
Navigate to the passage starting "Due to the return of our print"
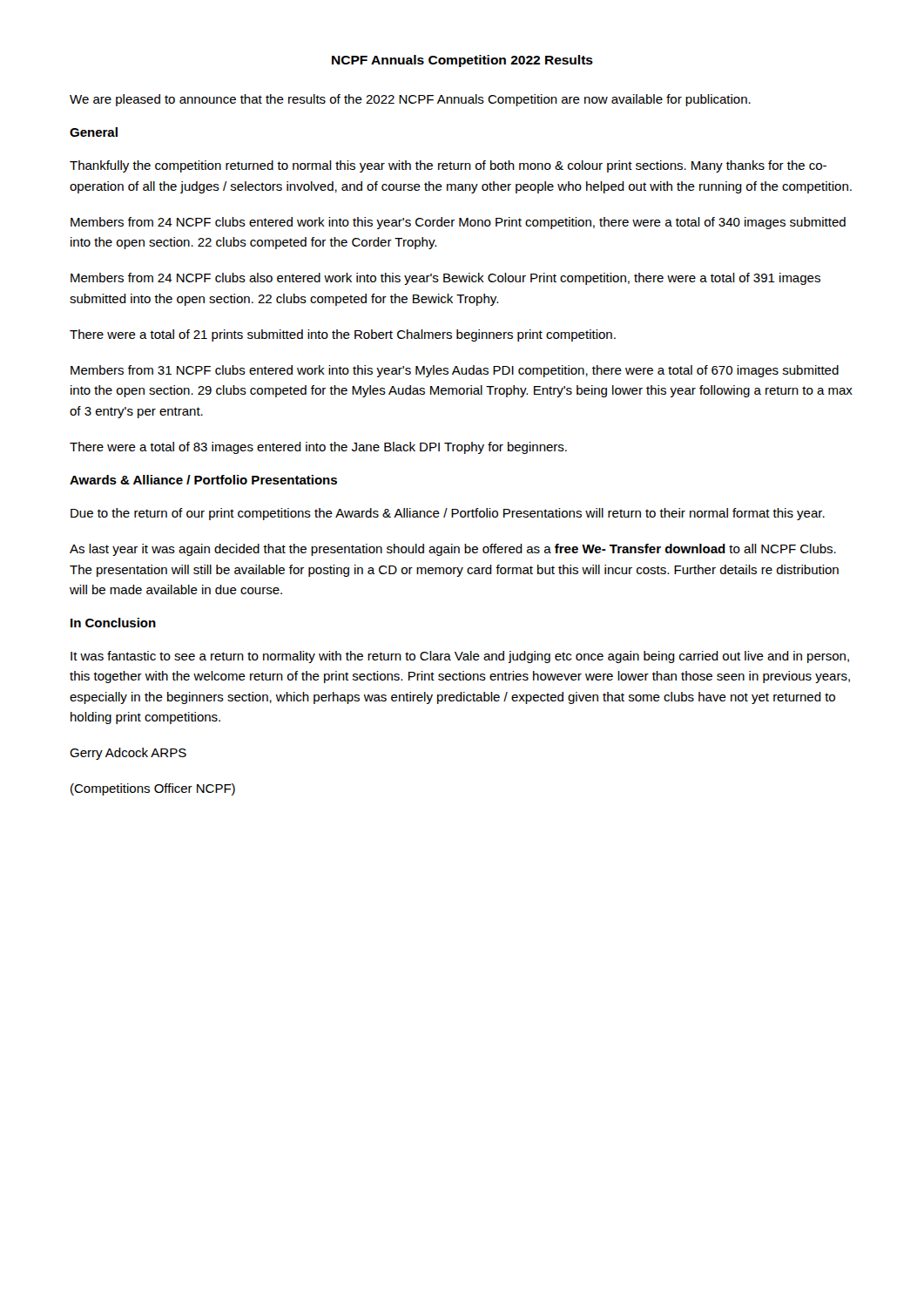tap(447, 513)
